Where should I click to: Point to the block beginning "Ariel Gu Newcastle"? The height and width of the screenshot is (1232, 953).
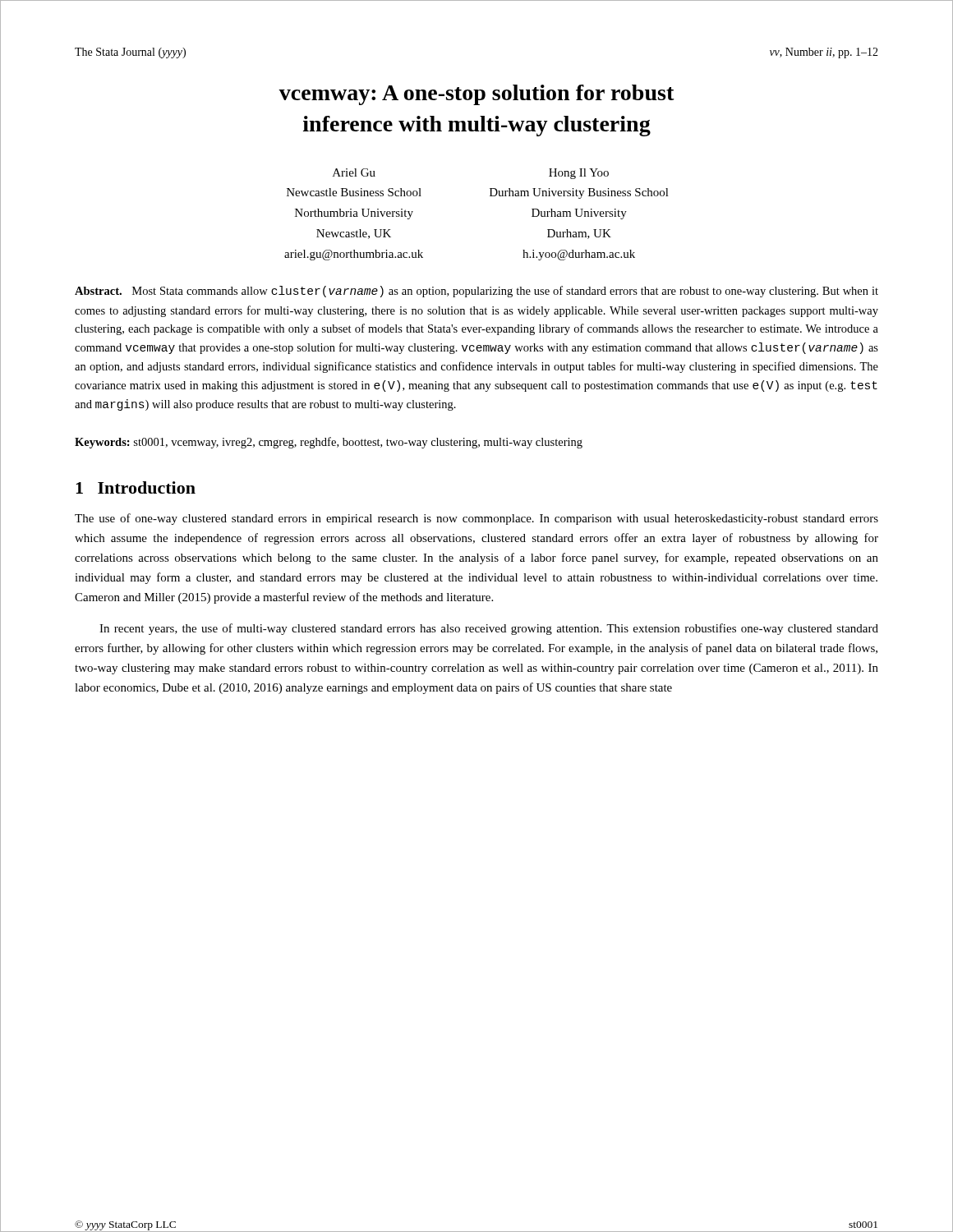click(353, 174)
